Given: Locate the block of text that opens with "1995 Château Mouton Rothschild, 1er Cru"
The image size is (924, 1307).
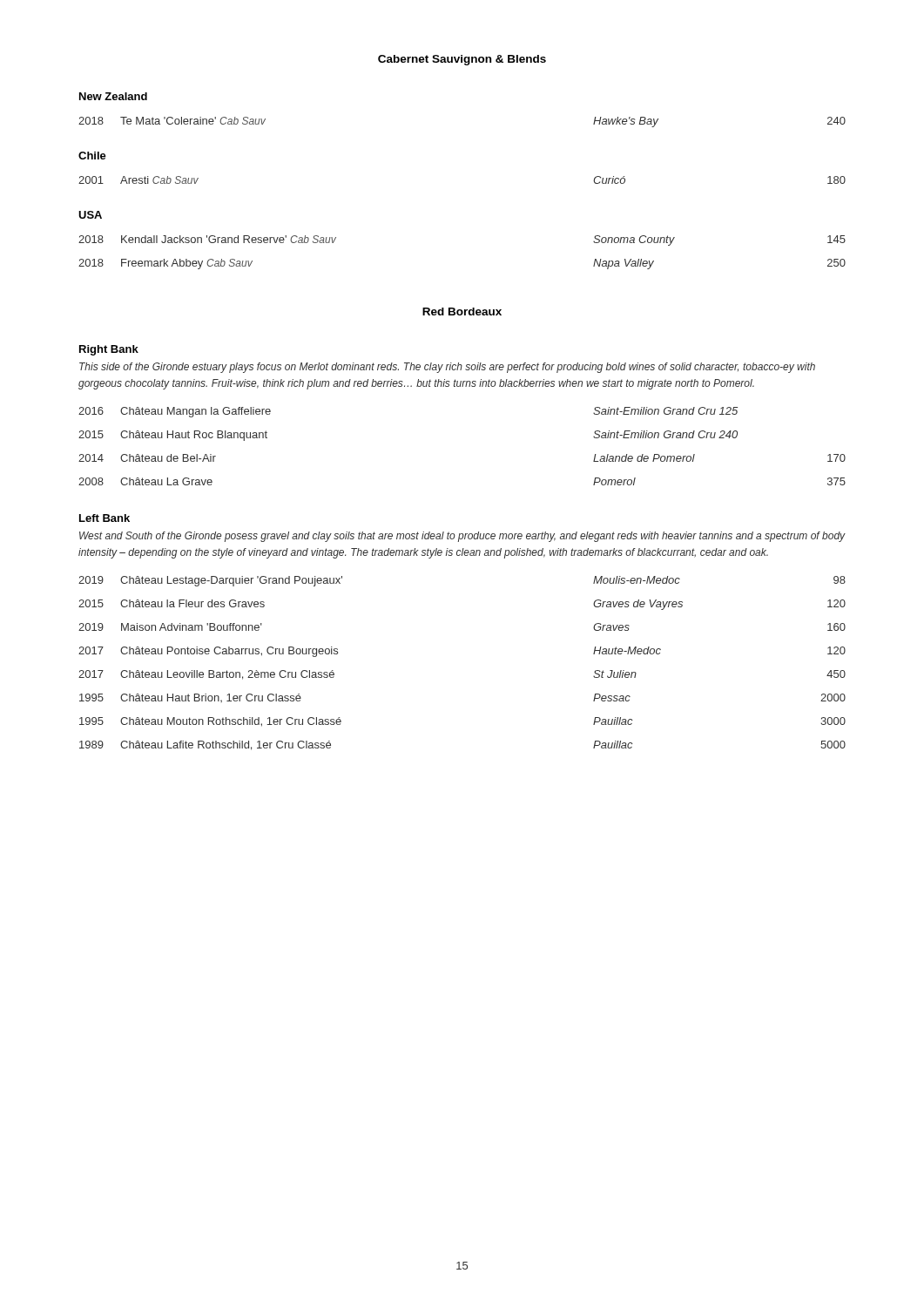Looking at the screenshot, I should coord(94,722).
